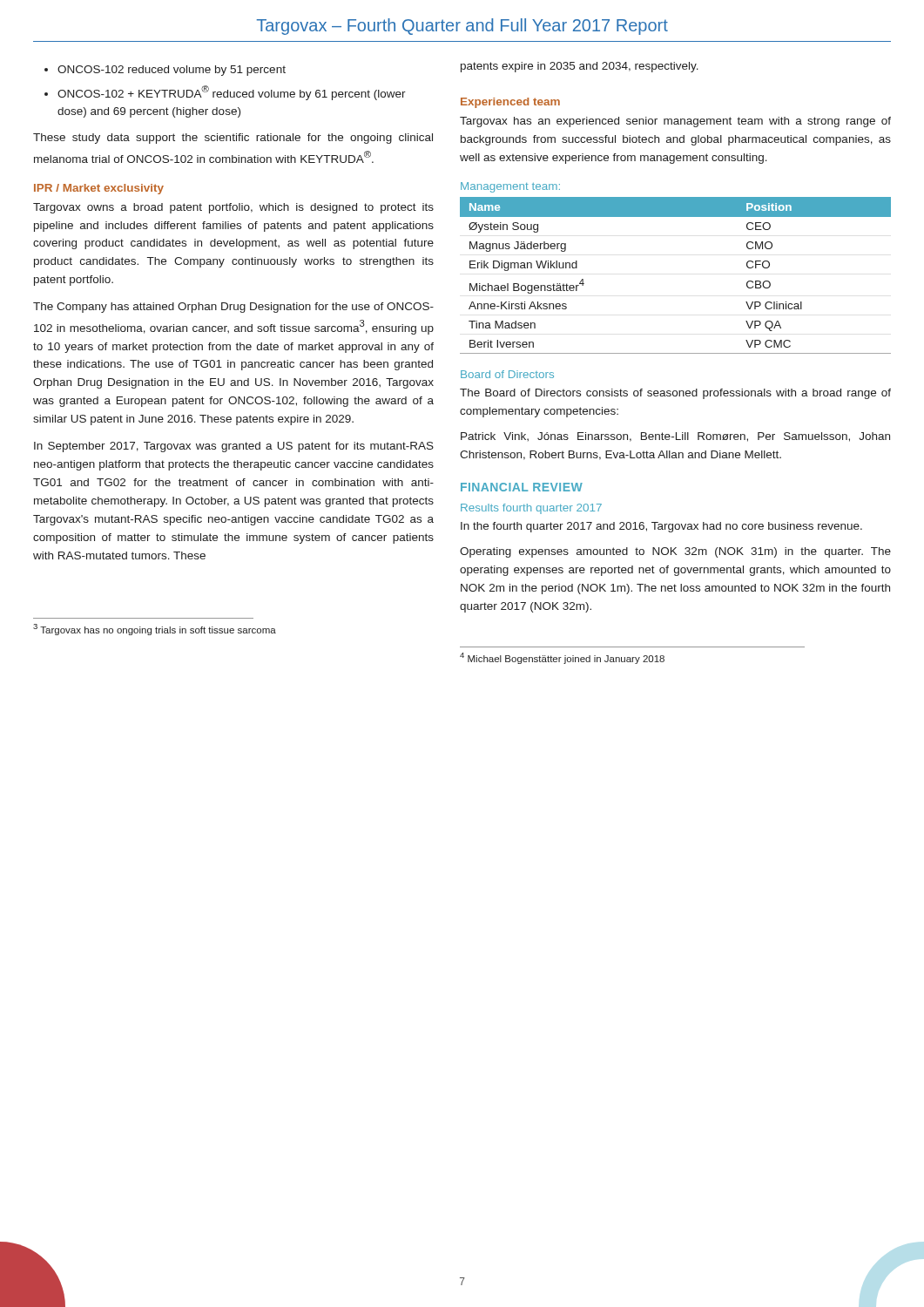
Task: Click on the text block that says "The Company has"
Action: tap(233, 363)
